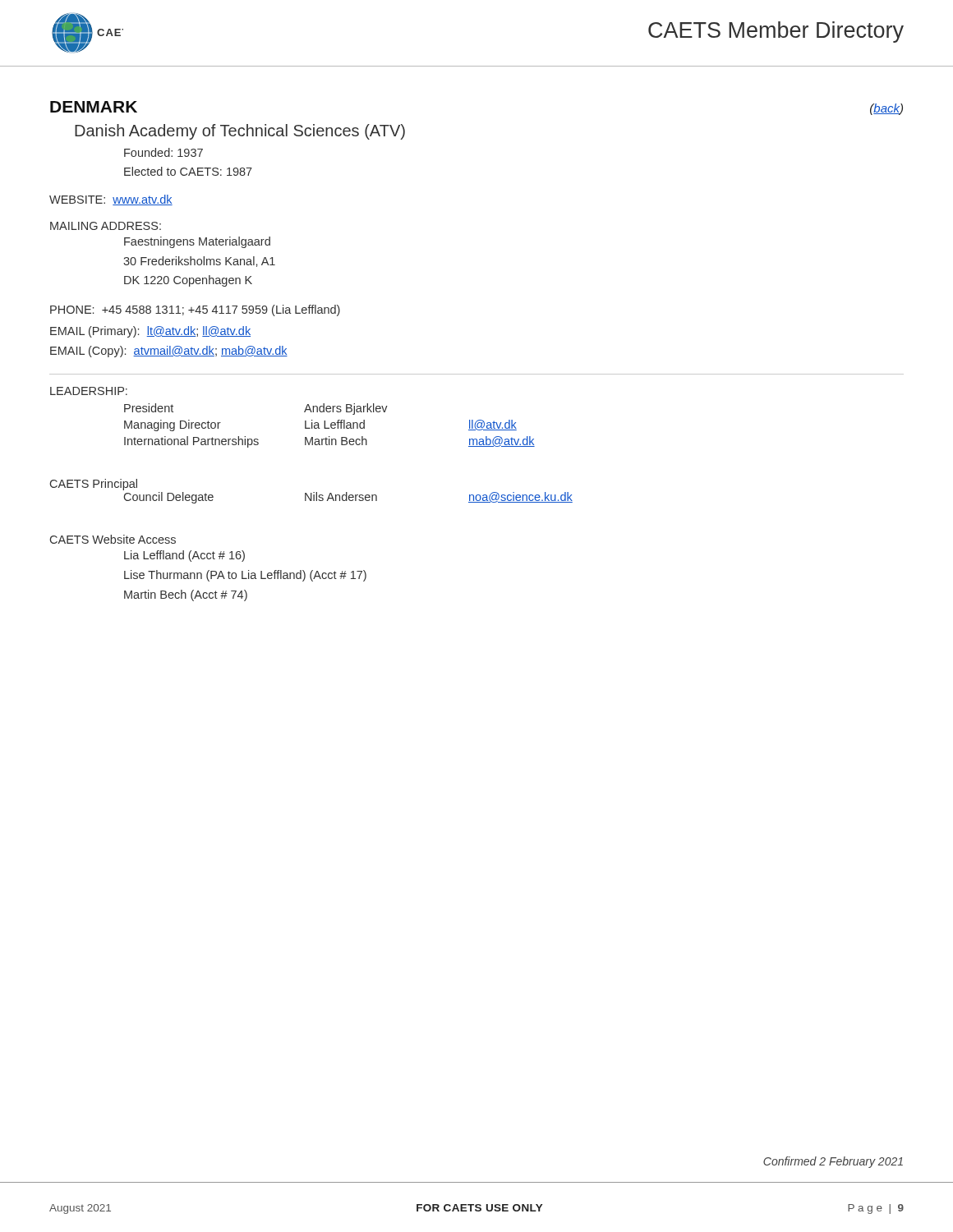This screenshot has width=953, height=1232.
Task: Navigate to the text block starting "Founded: 1937 Elected to CAETS: 1987"
Action: tap(188, 162)
